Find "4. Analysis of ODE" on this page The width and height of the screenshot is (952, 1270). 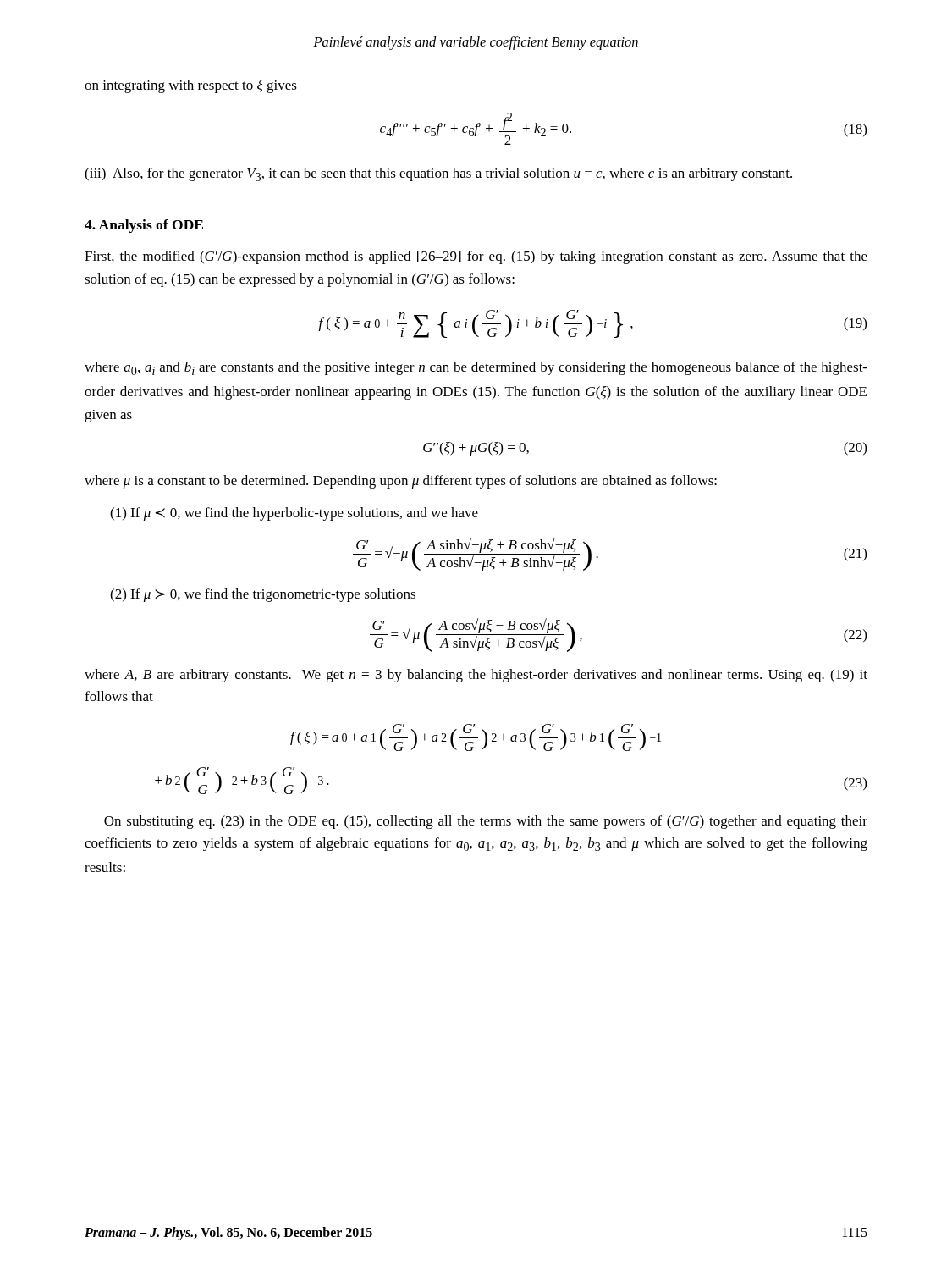[144, 225]
